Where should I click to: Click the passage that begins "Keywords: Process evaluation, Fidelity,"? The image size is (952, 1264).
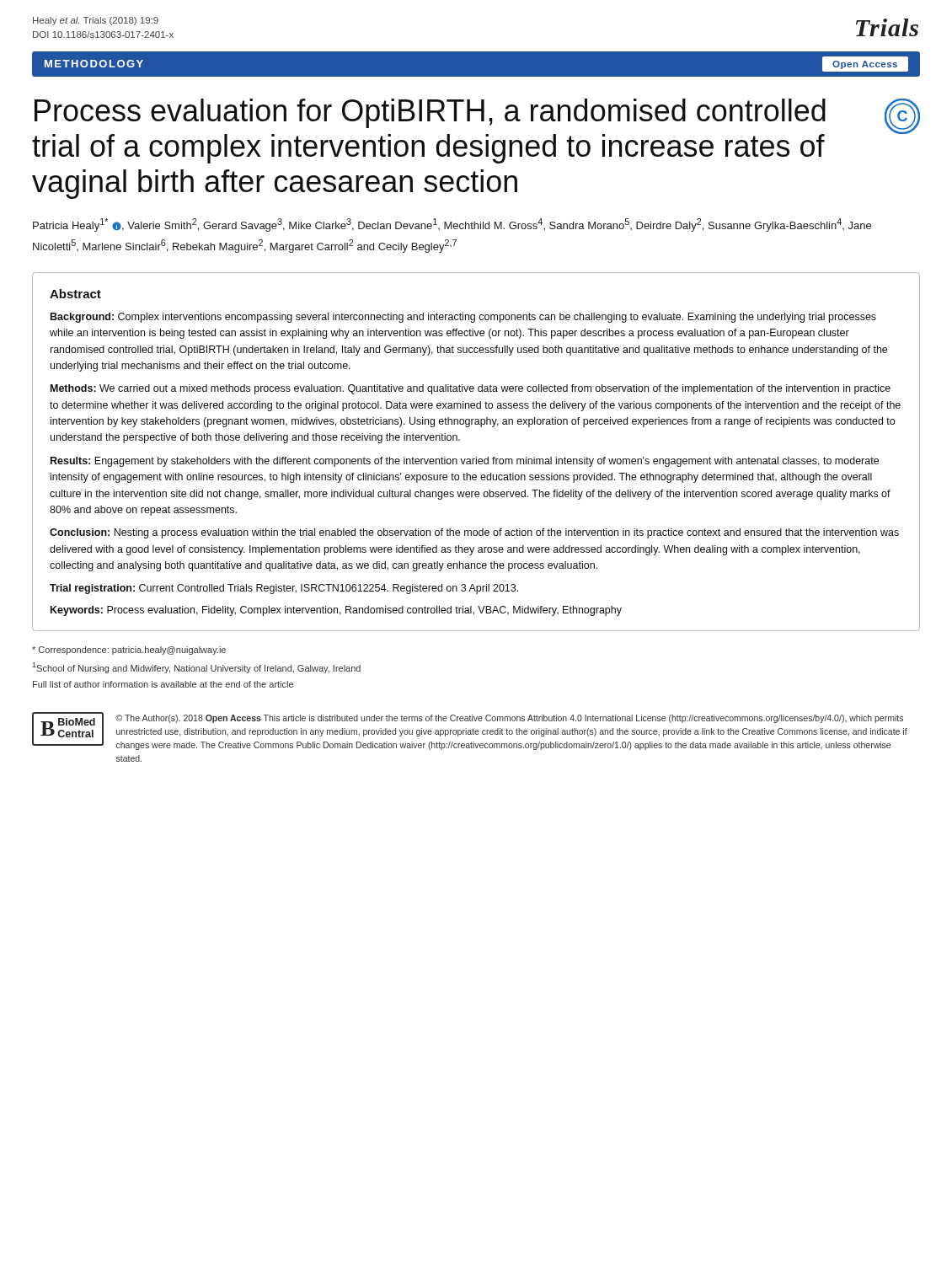[x=336, y=610]
